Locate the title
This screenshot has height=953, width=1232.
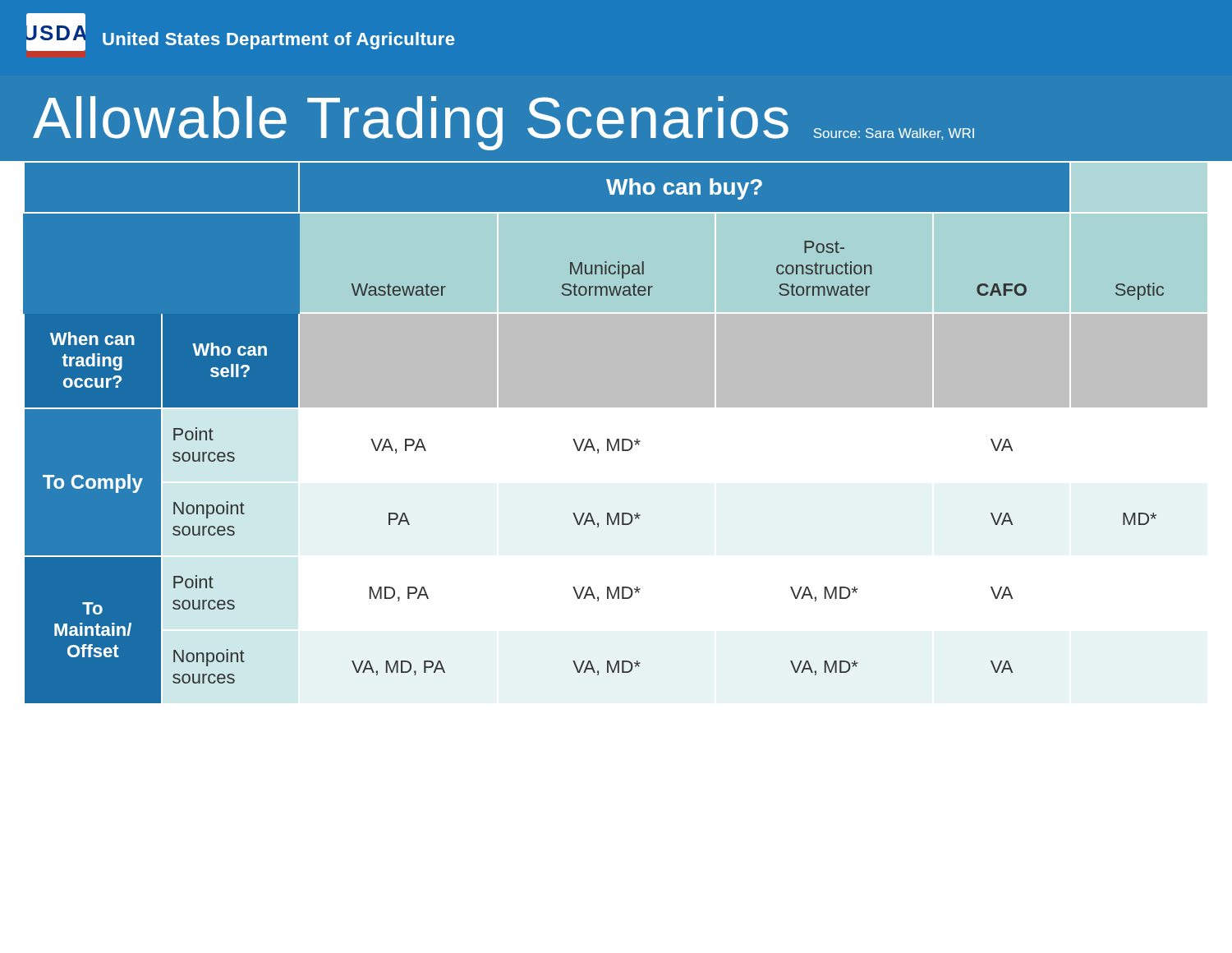[x=412, y=119]
